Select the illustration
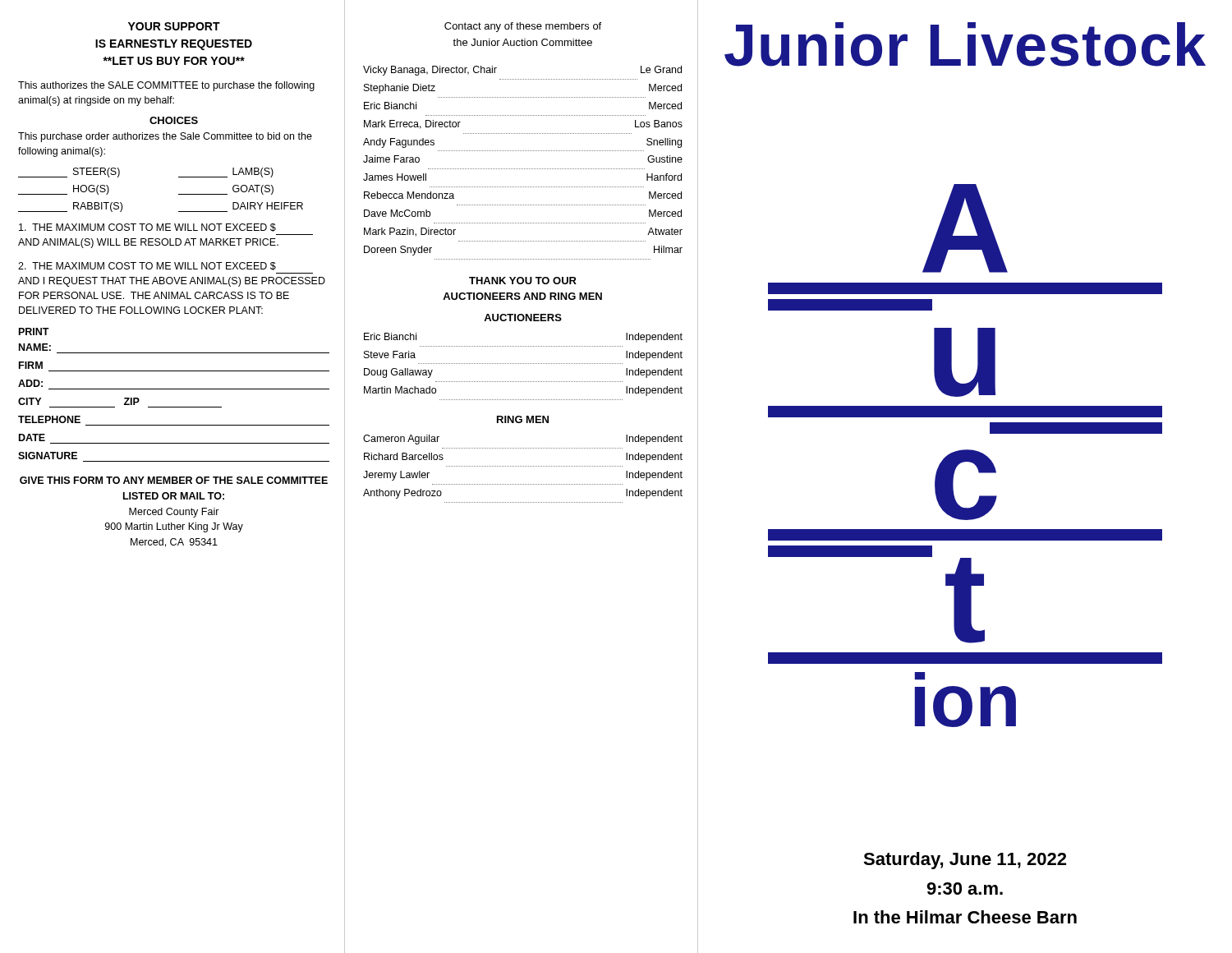This screenshot has width=1232, height=953. tap(965, 457)
